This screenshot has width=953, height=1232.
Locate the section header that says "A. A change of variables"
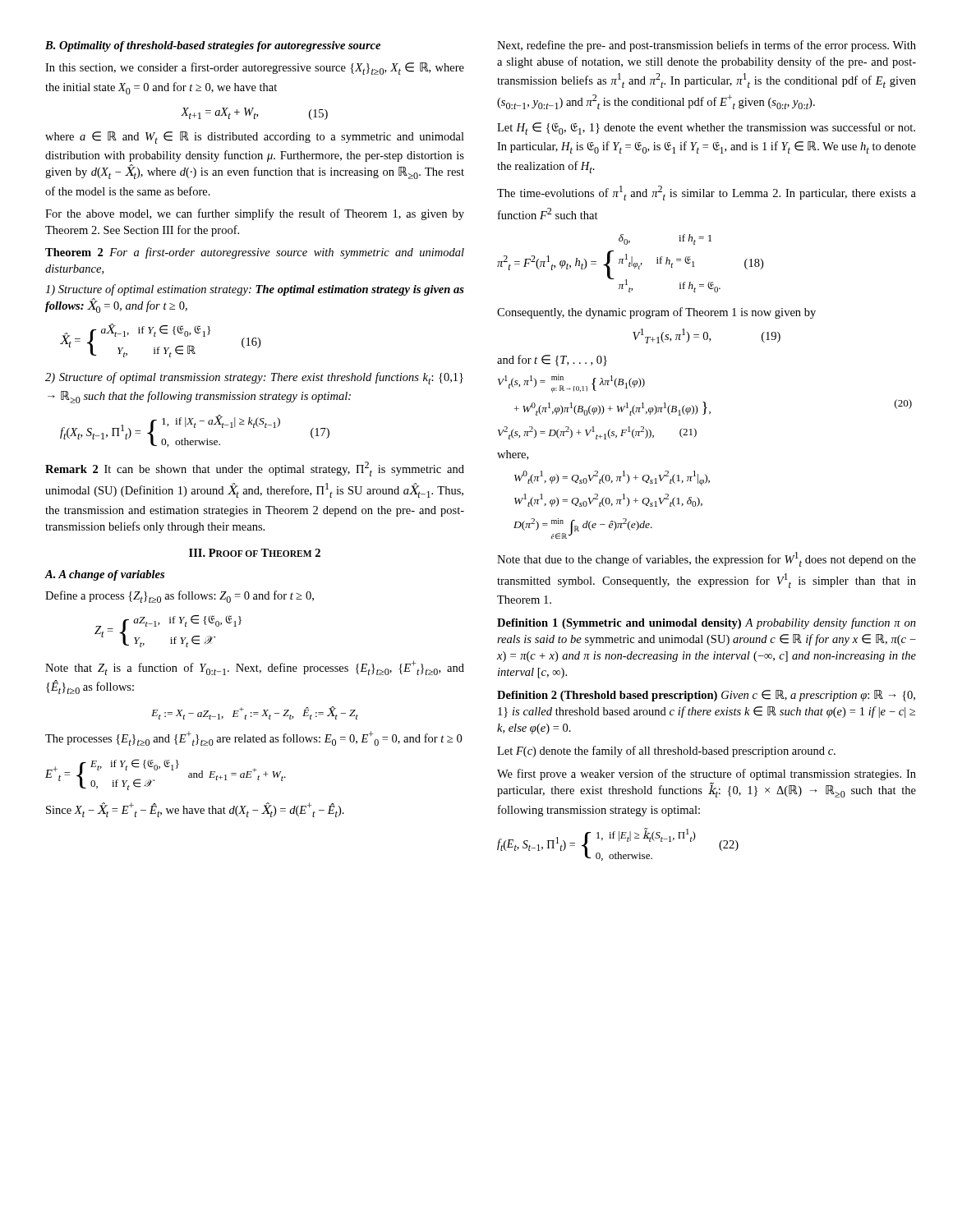[x=105, y=574]
